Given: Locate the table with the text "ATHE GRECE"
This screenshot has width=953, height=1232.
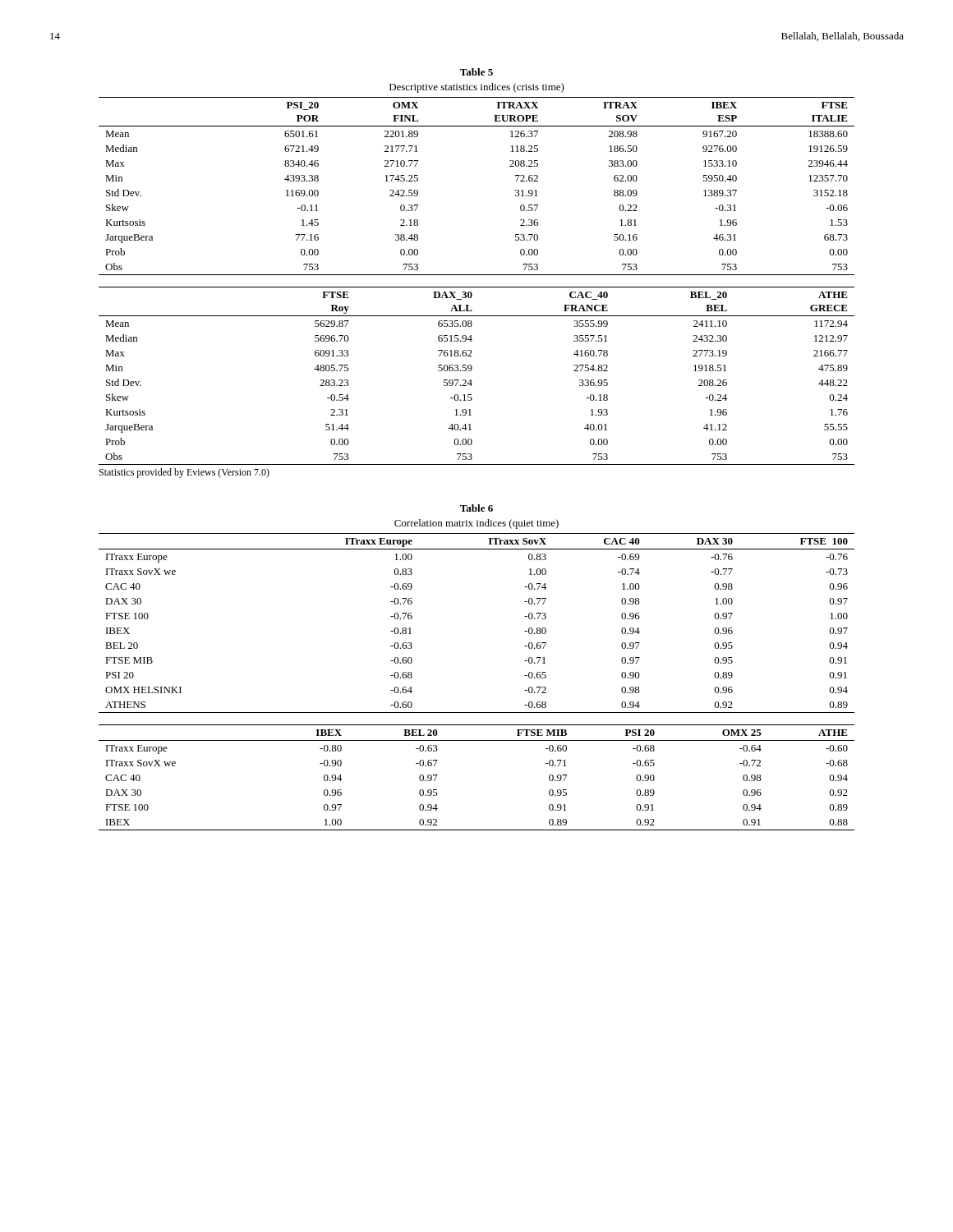Looking at the screenshot, I should (476, 376).
